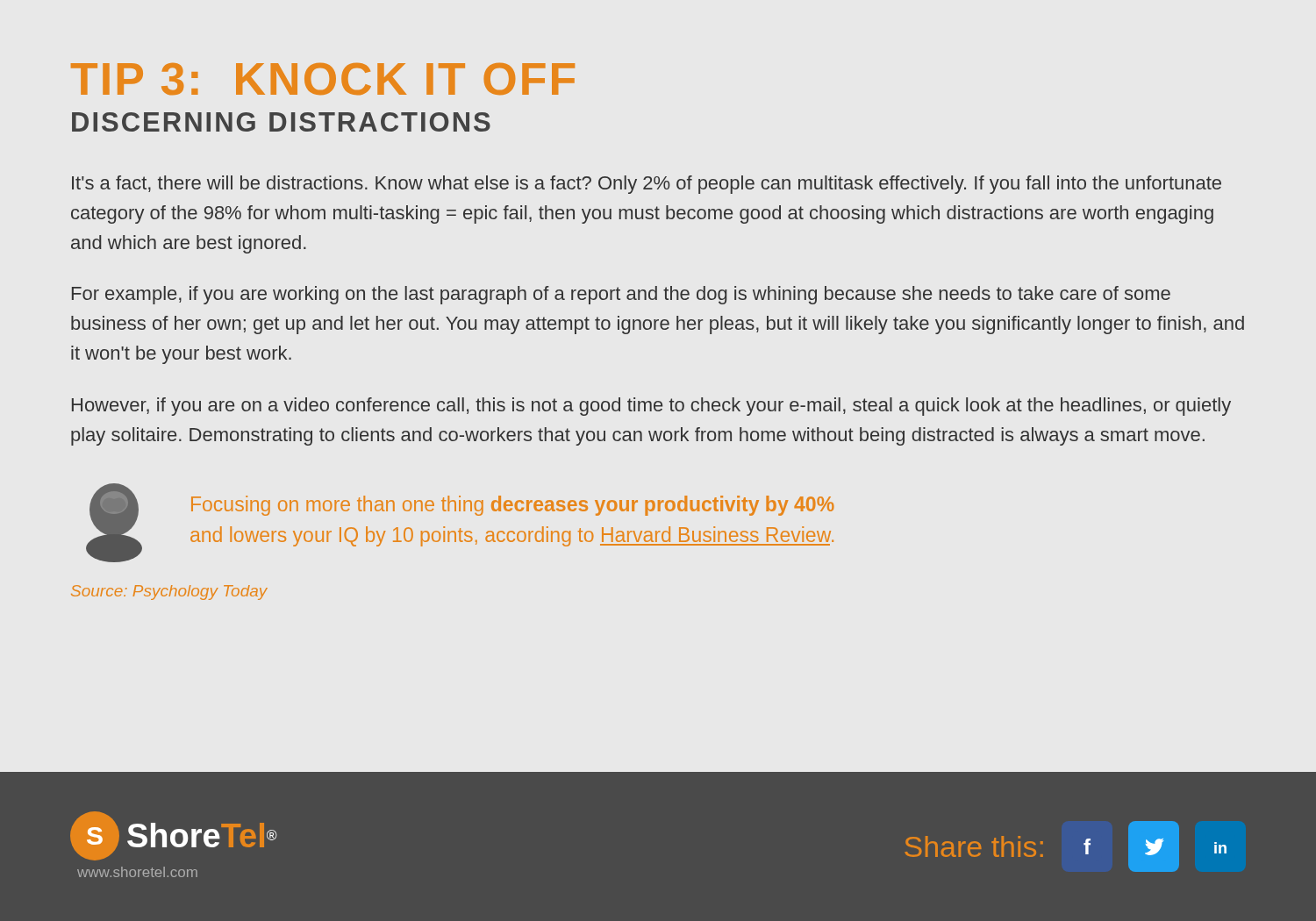Click on the text block starting "Focusing on more"

tap(513, 520)
